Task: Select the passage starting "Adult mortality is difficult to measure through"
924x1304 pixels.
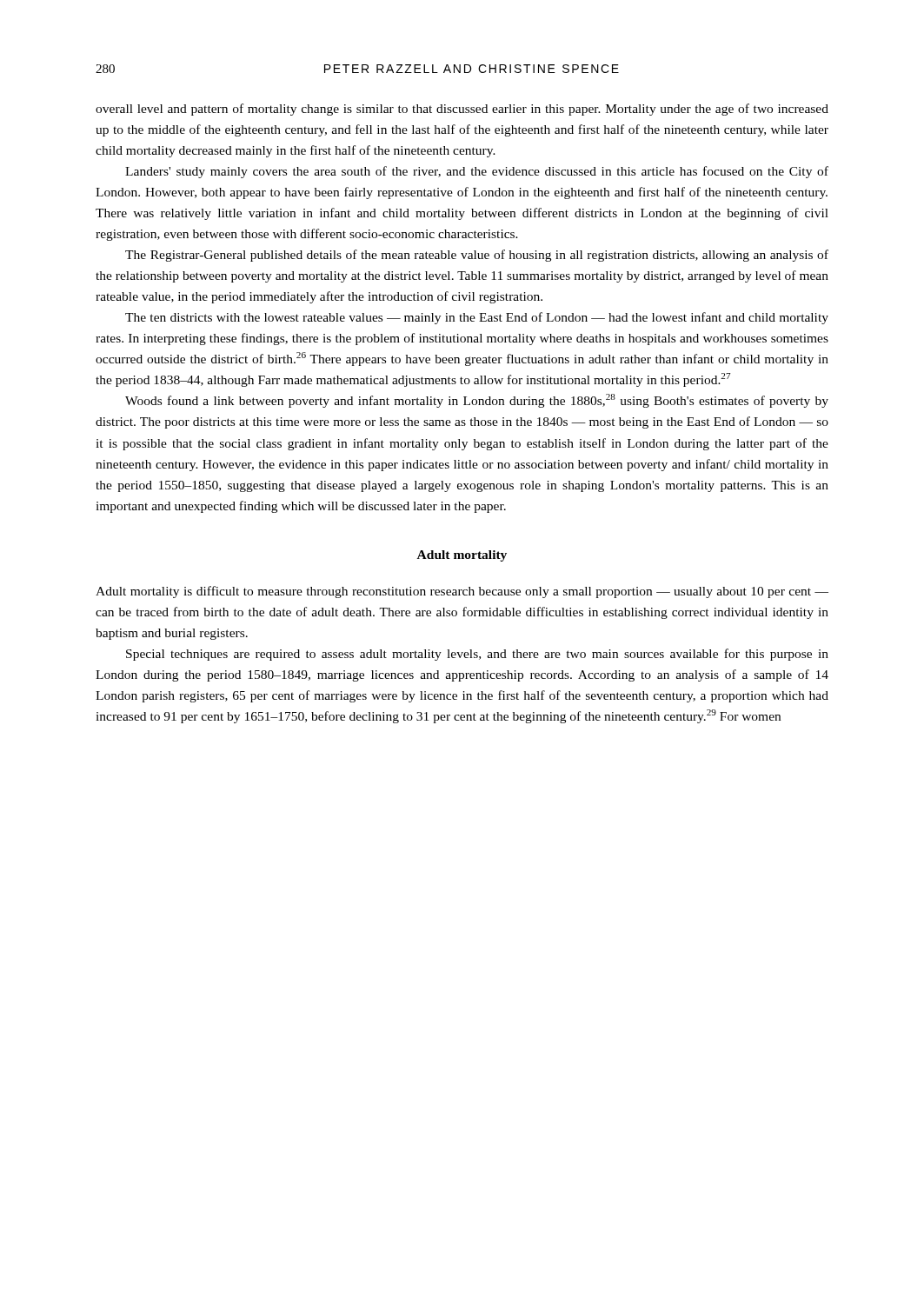Action: point(462,612)
